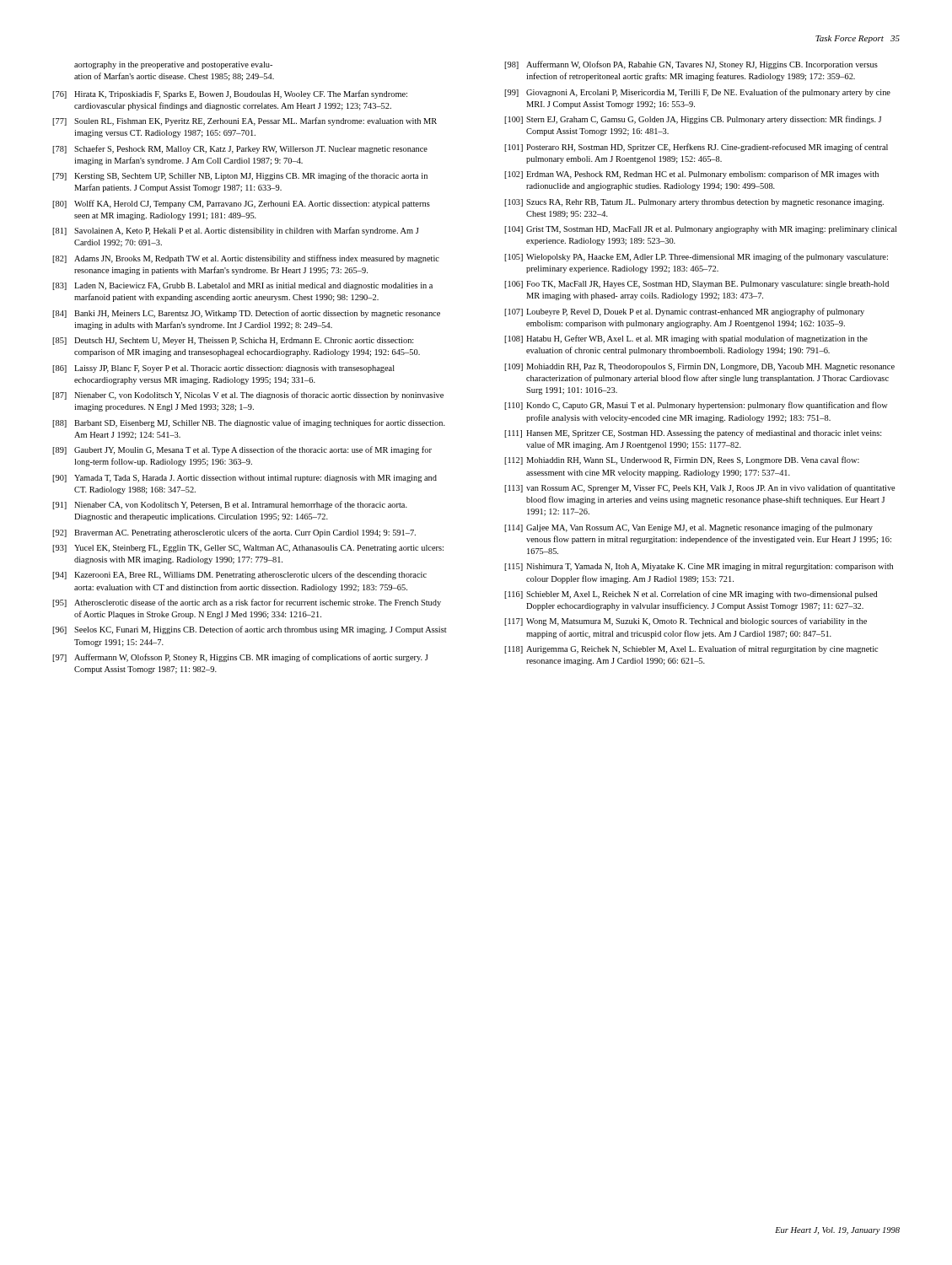The width and height of the screenshot is (952, 1265).
Task: Click the passage that begins "[104] Grist TM, Sostman"
Action: [x=702, y=236]
